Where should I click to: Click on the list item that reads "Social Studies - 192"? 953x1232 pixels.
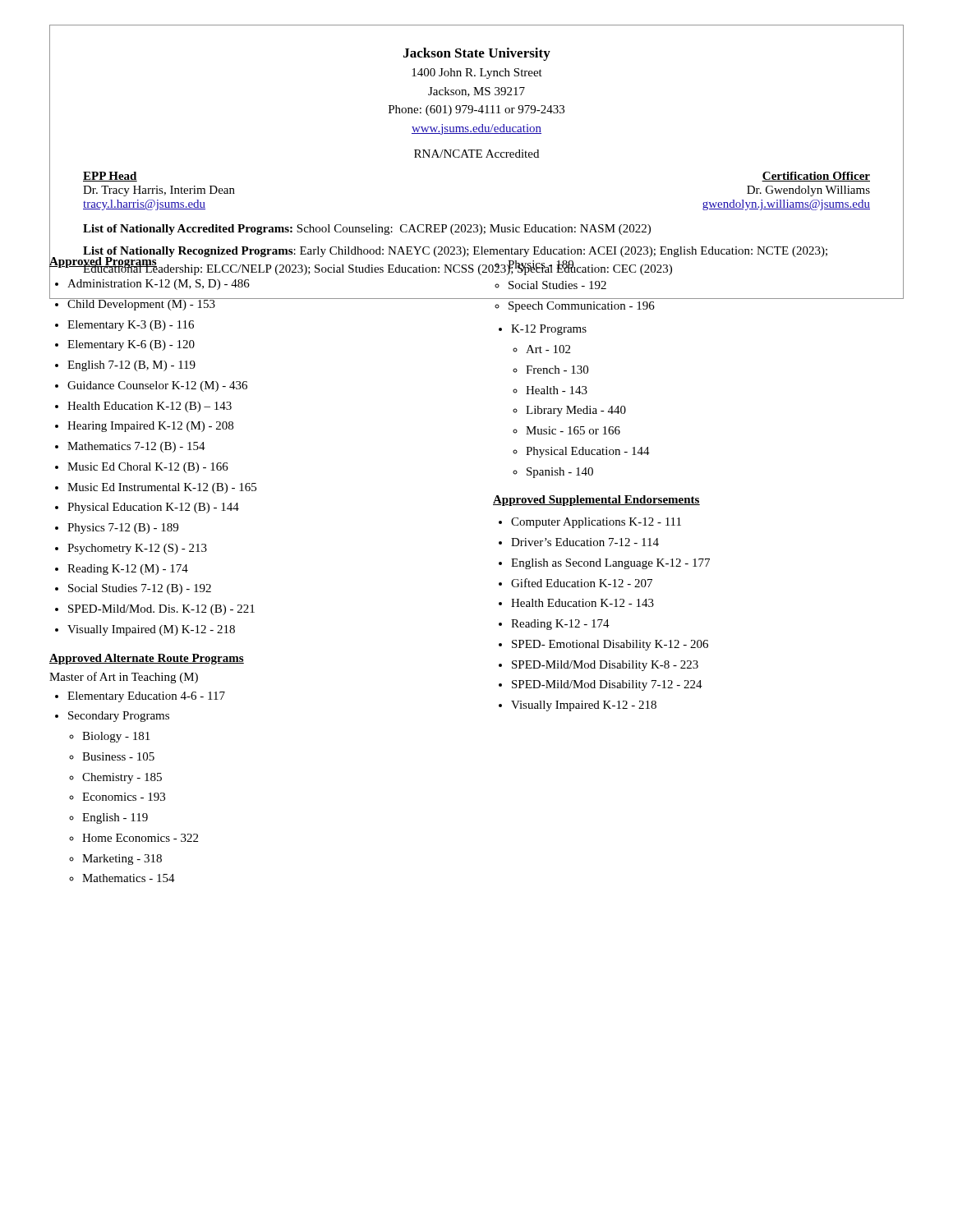(x=557, y=285)
